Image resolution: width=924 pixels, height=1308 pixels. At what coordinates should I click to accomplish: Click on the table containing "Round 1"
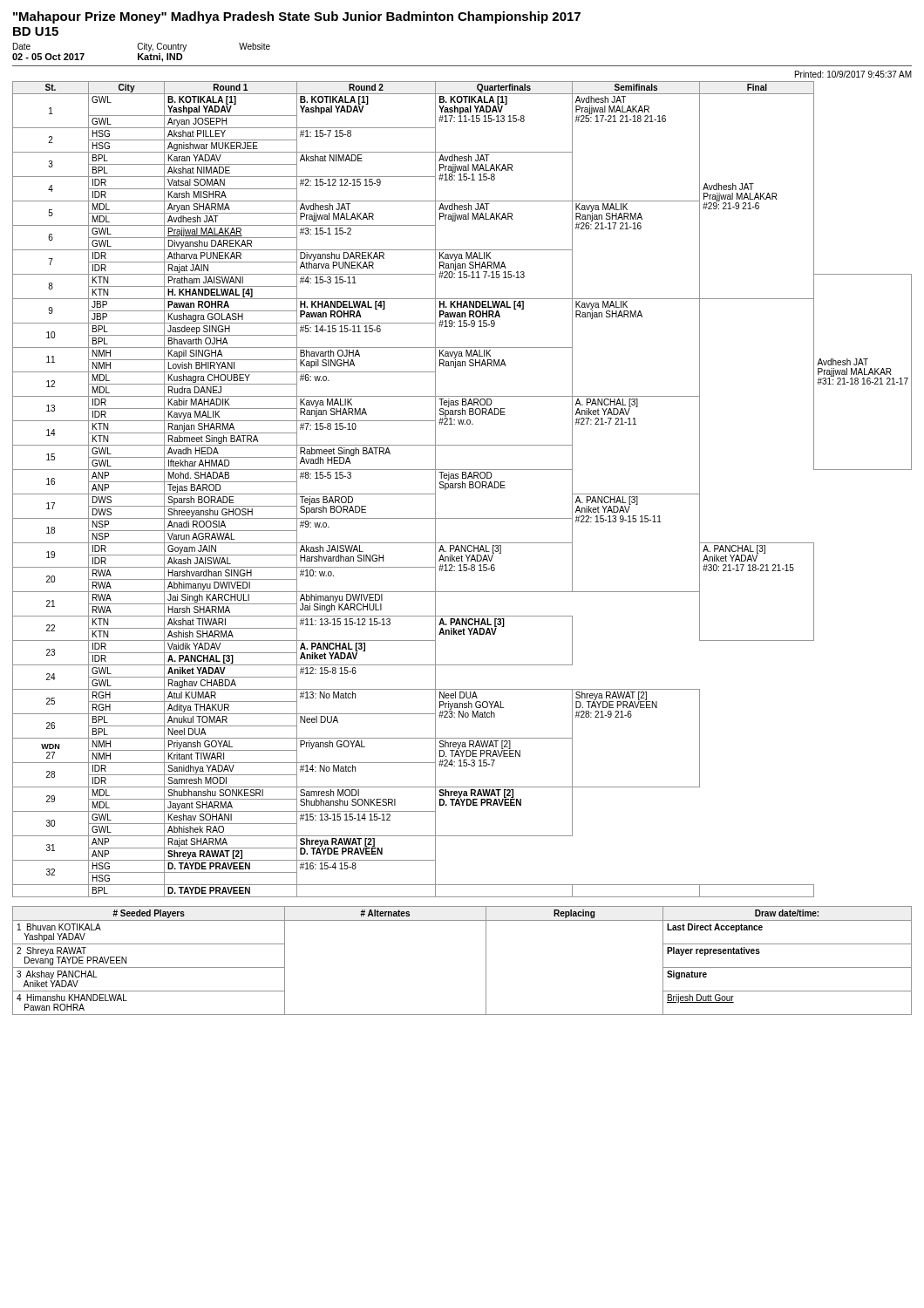[462, 489]
